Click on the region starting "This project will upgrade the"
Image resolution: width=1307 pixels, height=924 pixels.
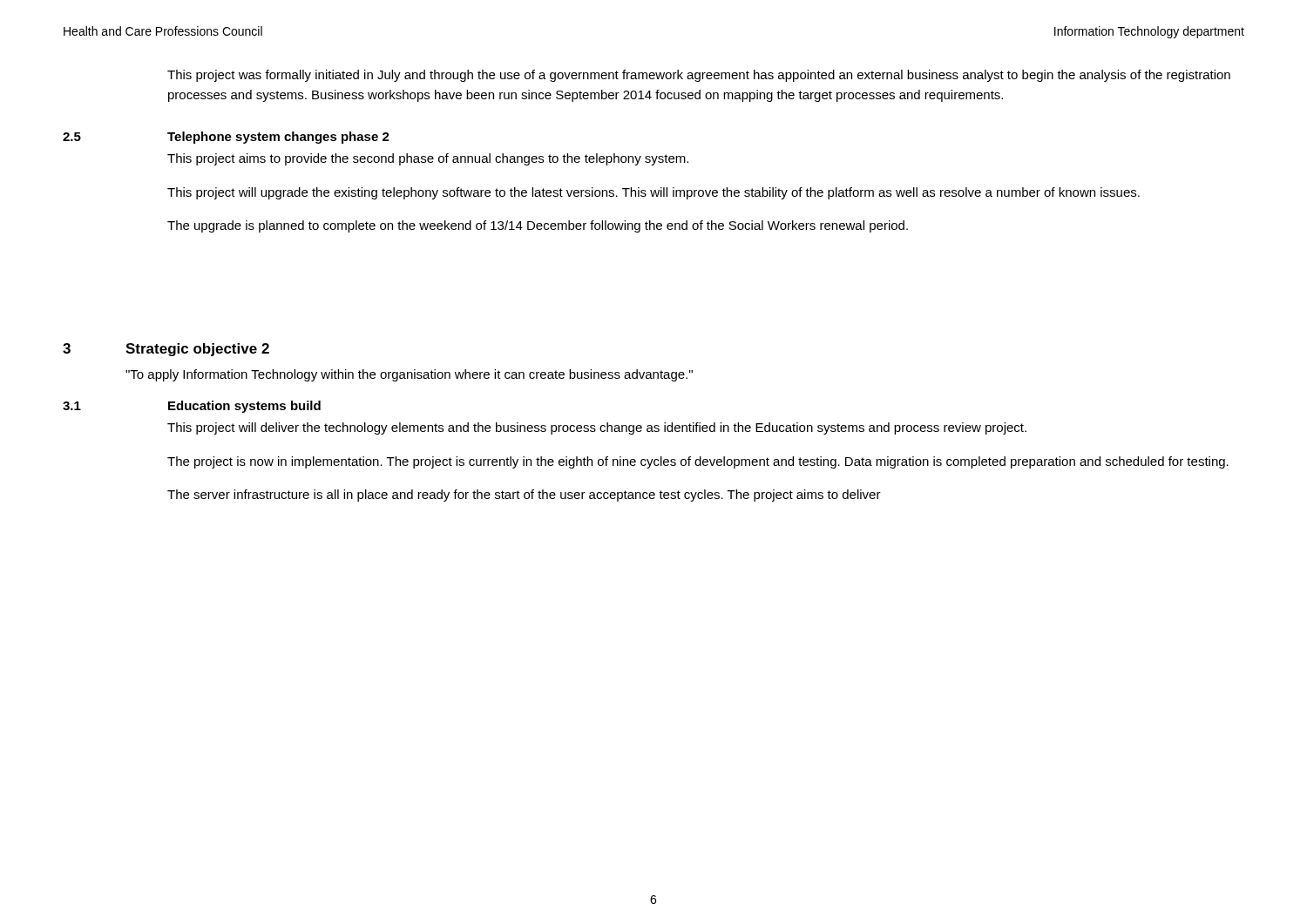pyautogui.click(x=654, y=192)
